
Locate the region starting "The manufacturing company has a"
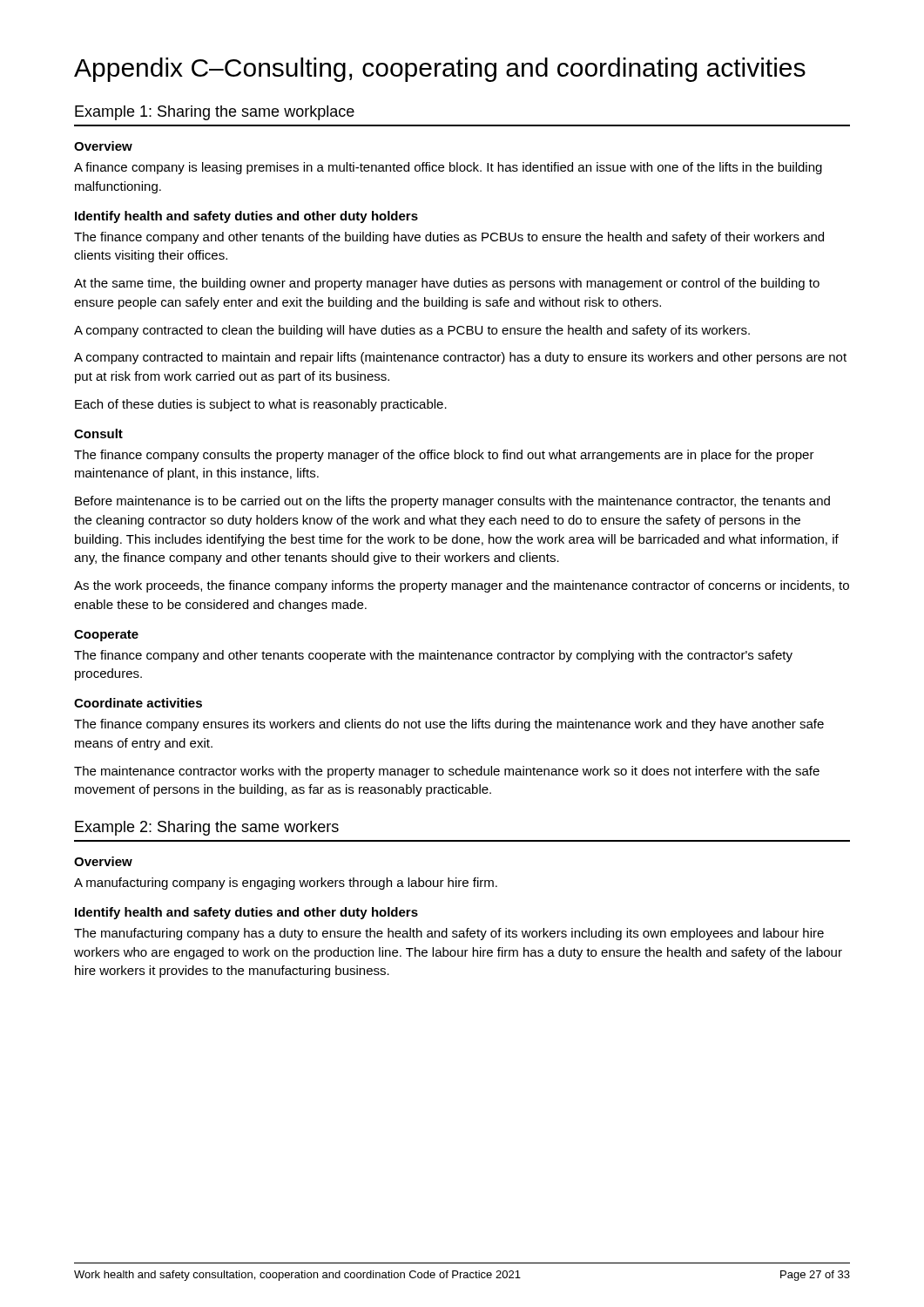(462, 952)
